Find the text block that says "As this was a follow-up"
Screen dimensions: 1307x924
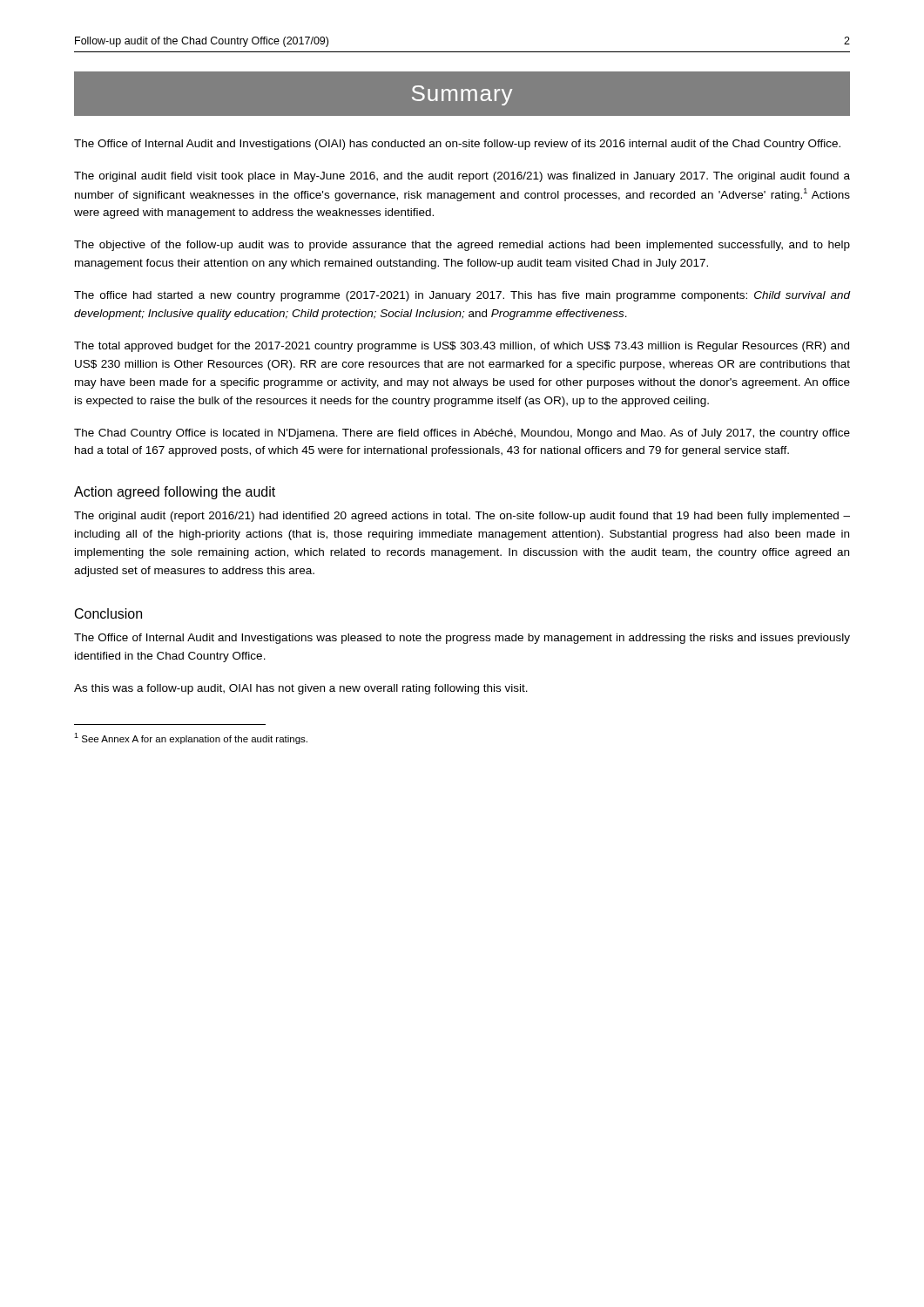301,688
